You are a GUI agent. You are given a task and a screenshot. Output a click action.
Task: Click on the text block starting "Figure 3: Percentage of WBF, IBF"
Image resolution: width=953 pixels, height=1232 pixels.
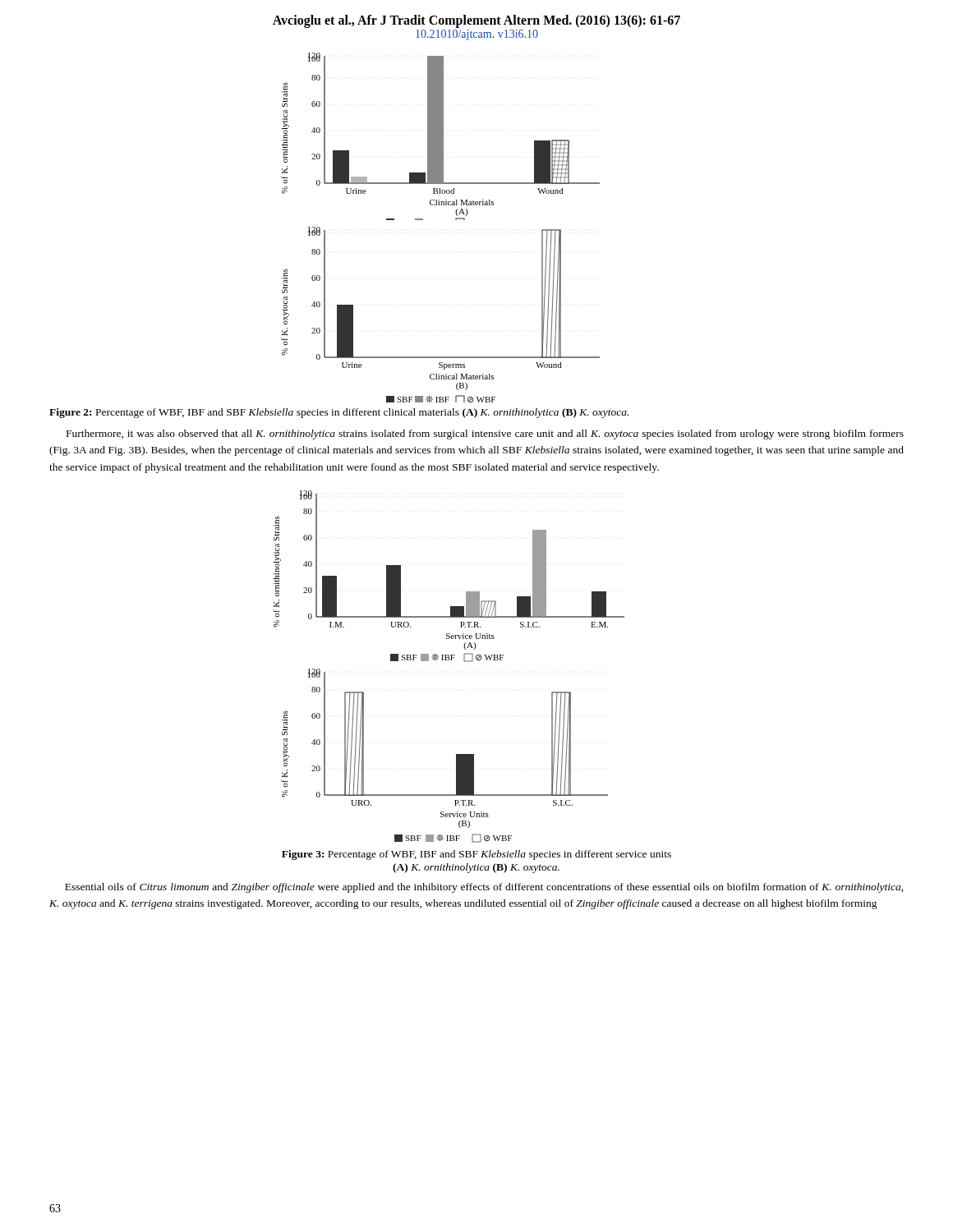[476, 860]
